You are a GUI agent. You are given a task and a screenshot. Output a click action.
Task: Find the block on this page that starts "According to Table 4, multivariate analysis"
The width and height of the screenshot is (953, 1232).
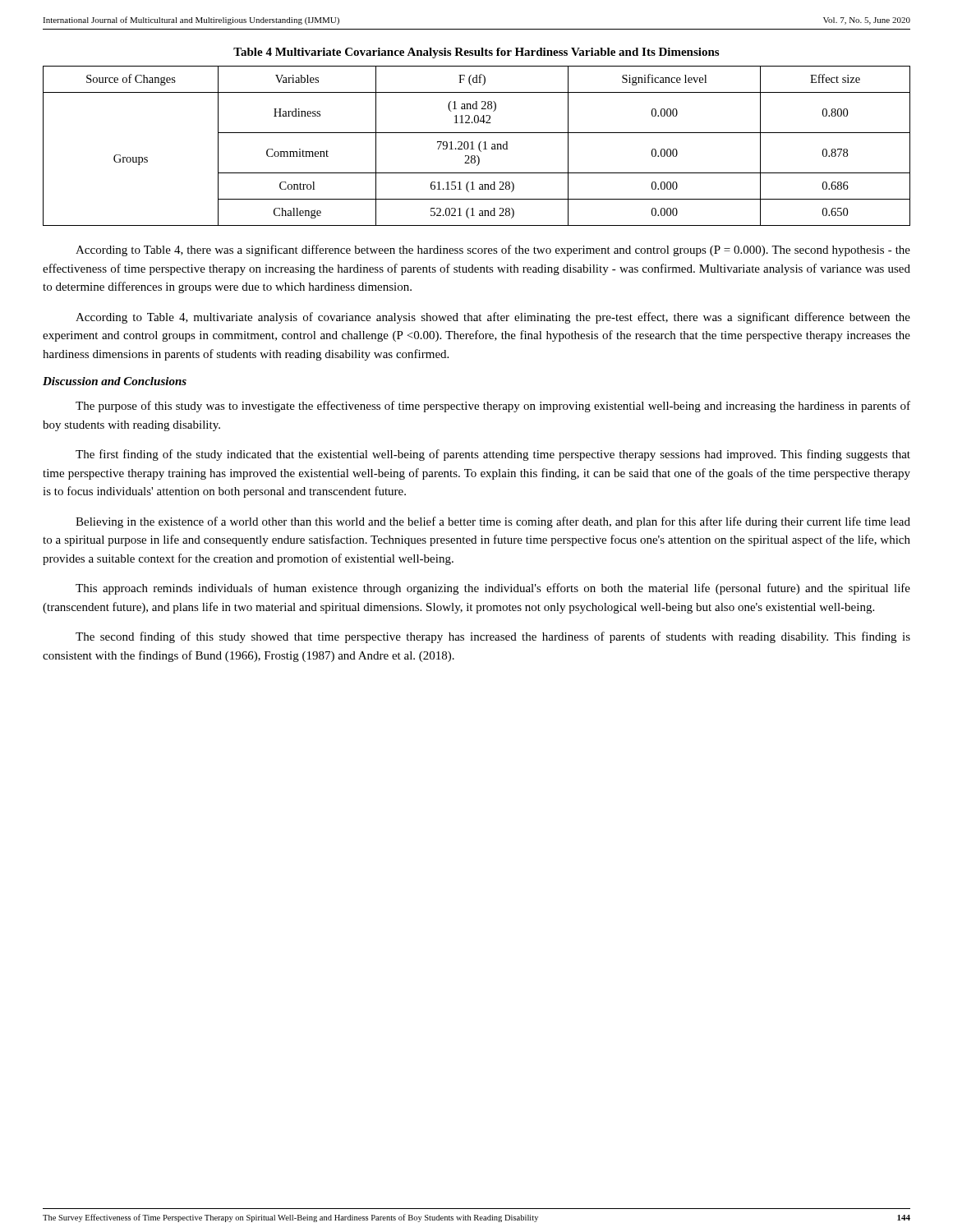[476, 335]
